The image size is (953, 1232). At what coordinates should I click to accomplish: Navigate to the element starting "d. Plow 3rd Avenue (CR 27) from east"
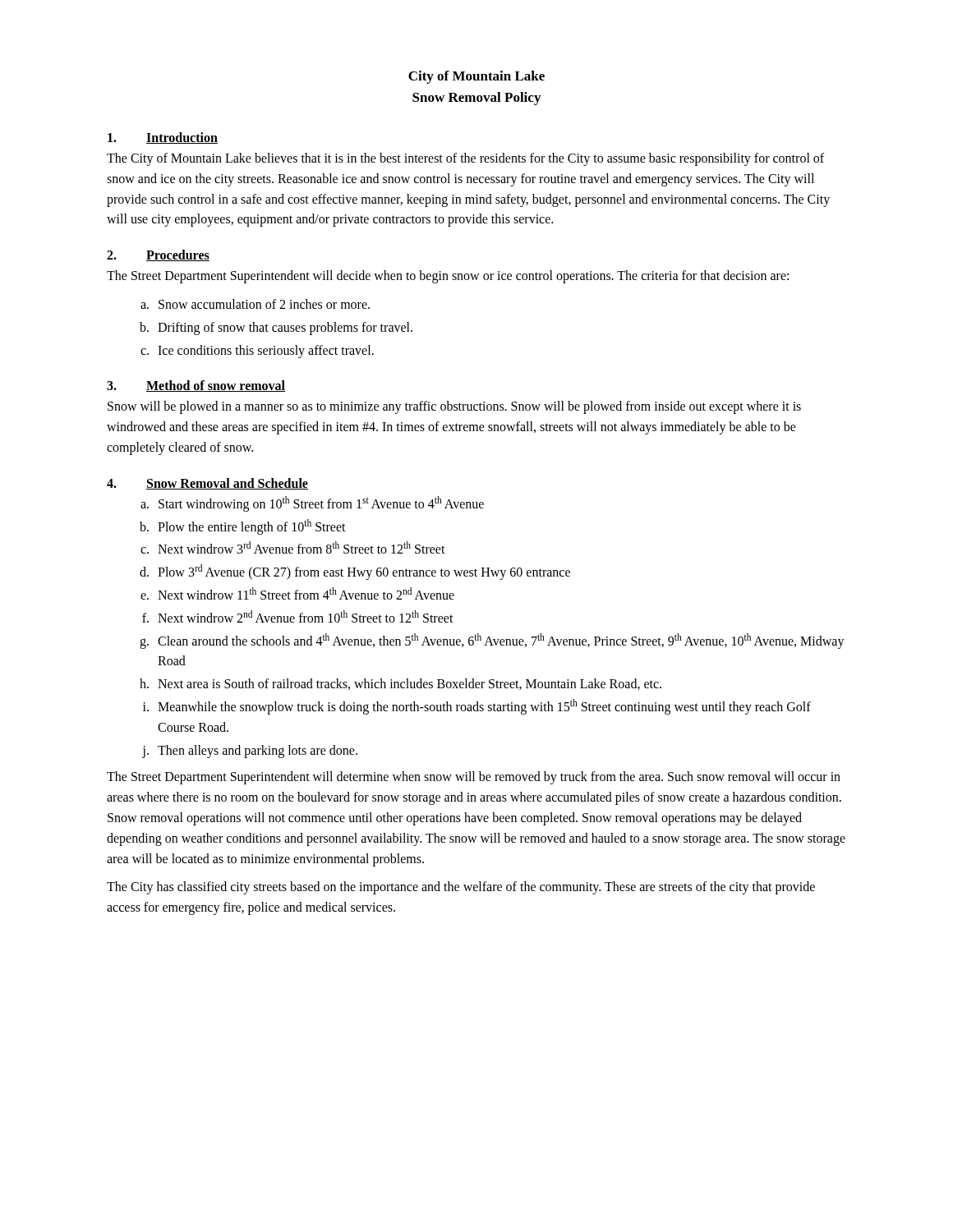[476, 573]
